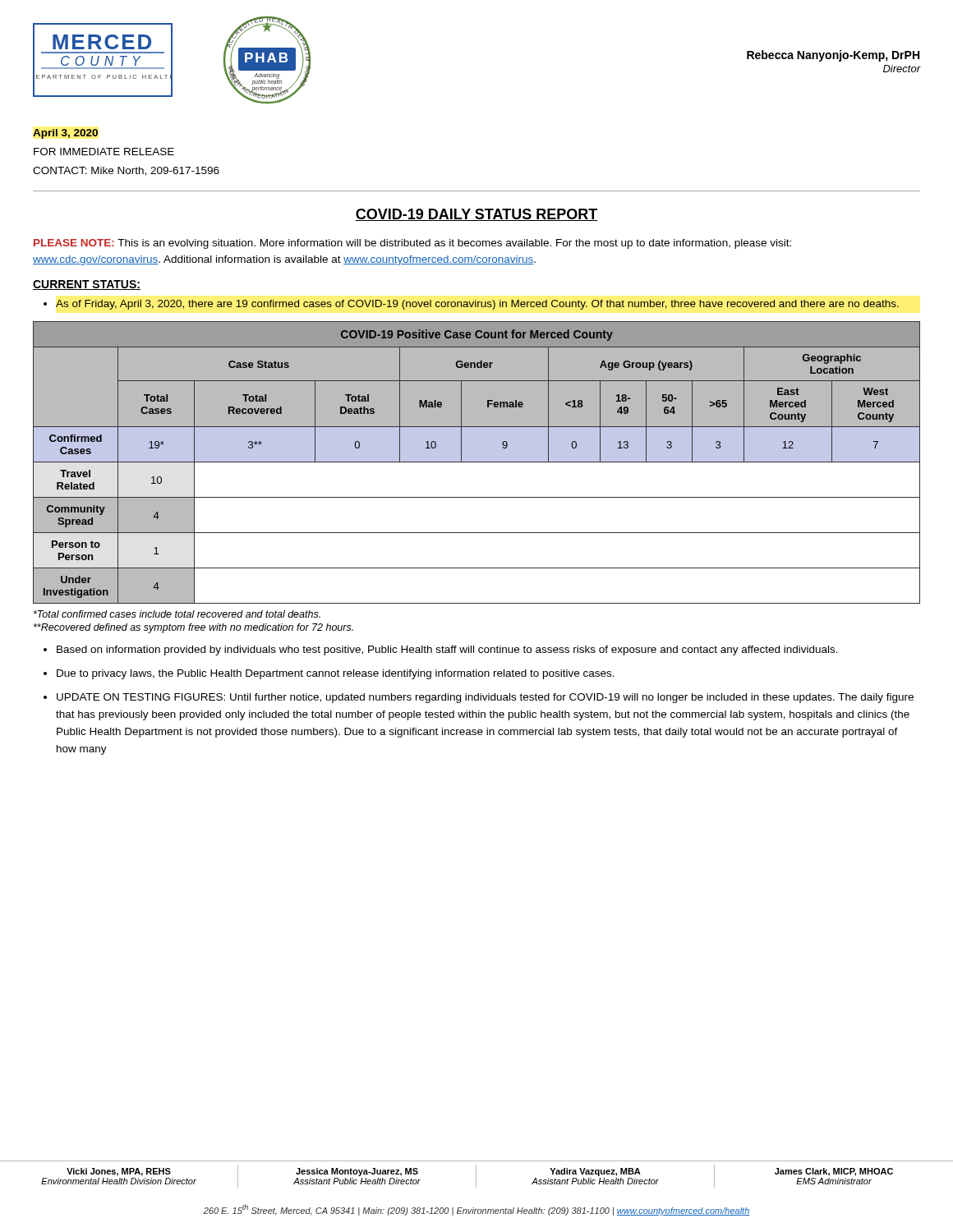
Task: Locate the block of text that opens with "Recovered defined as symptom free with no medication"
Action: (194, 628)
